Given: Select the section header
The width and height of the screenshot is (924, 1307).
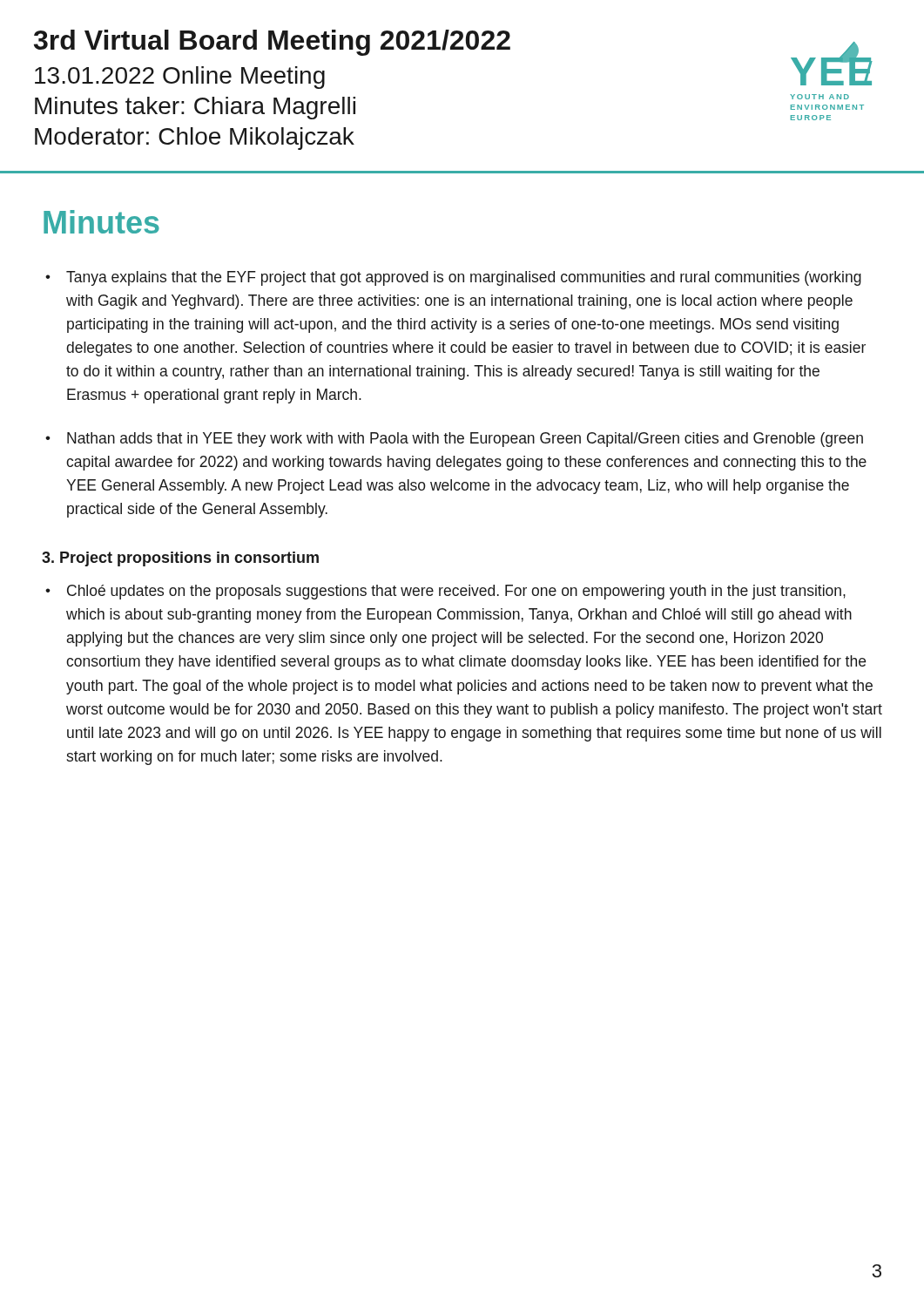Looking at the screenshot, I should click(181, 558).
